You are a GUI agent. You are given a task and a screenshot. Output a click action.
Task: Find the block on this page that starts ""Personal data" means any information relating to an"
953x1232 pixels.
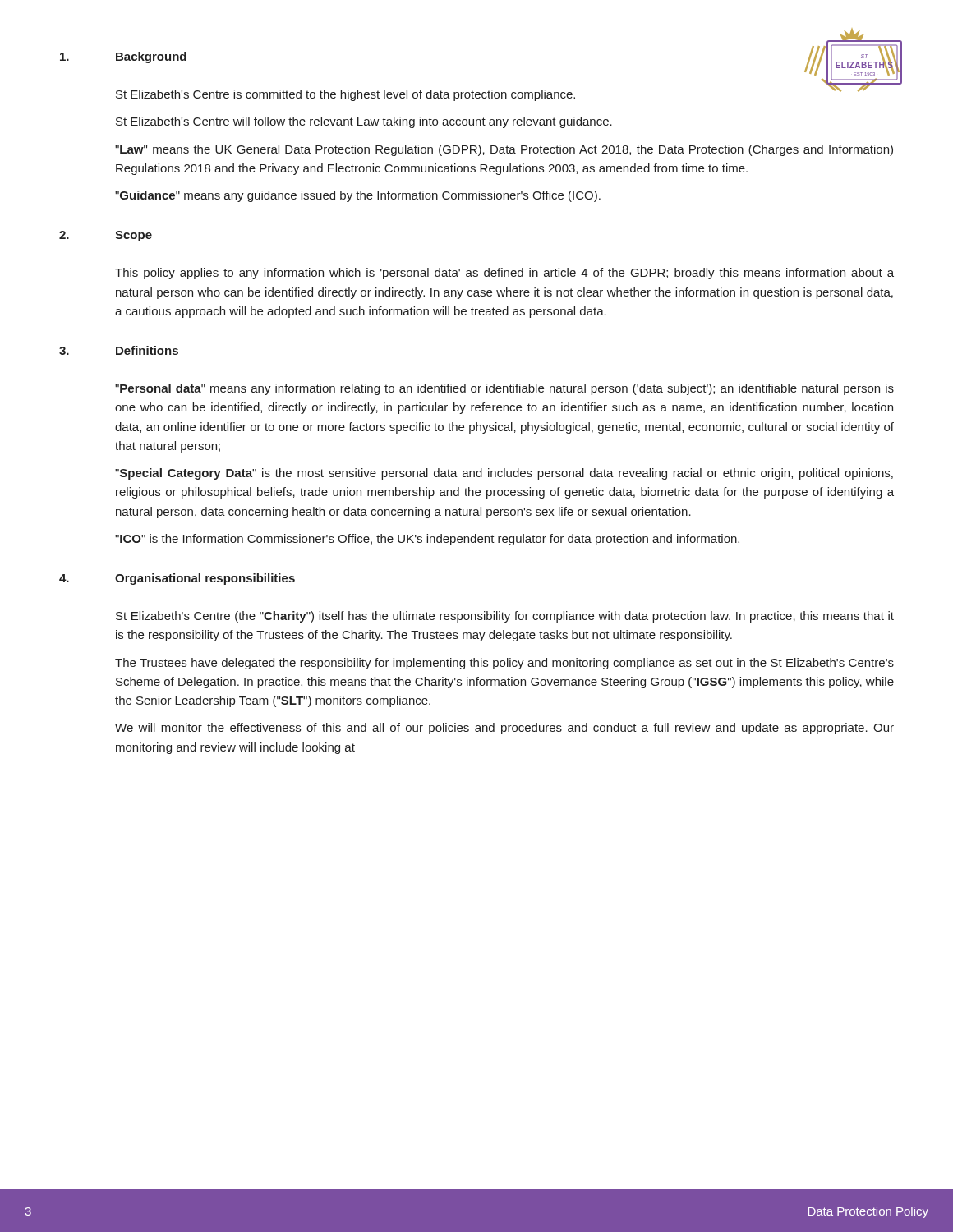point(504,417)
